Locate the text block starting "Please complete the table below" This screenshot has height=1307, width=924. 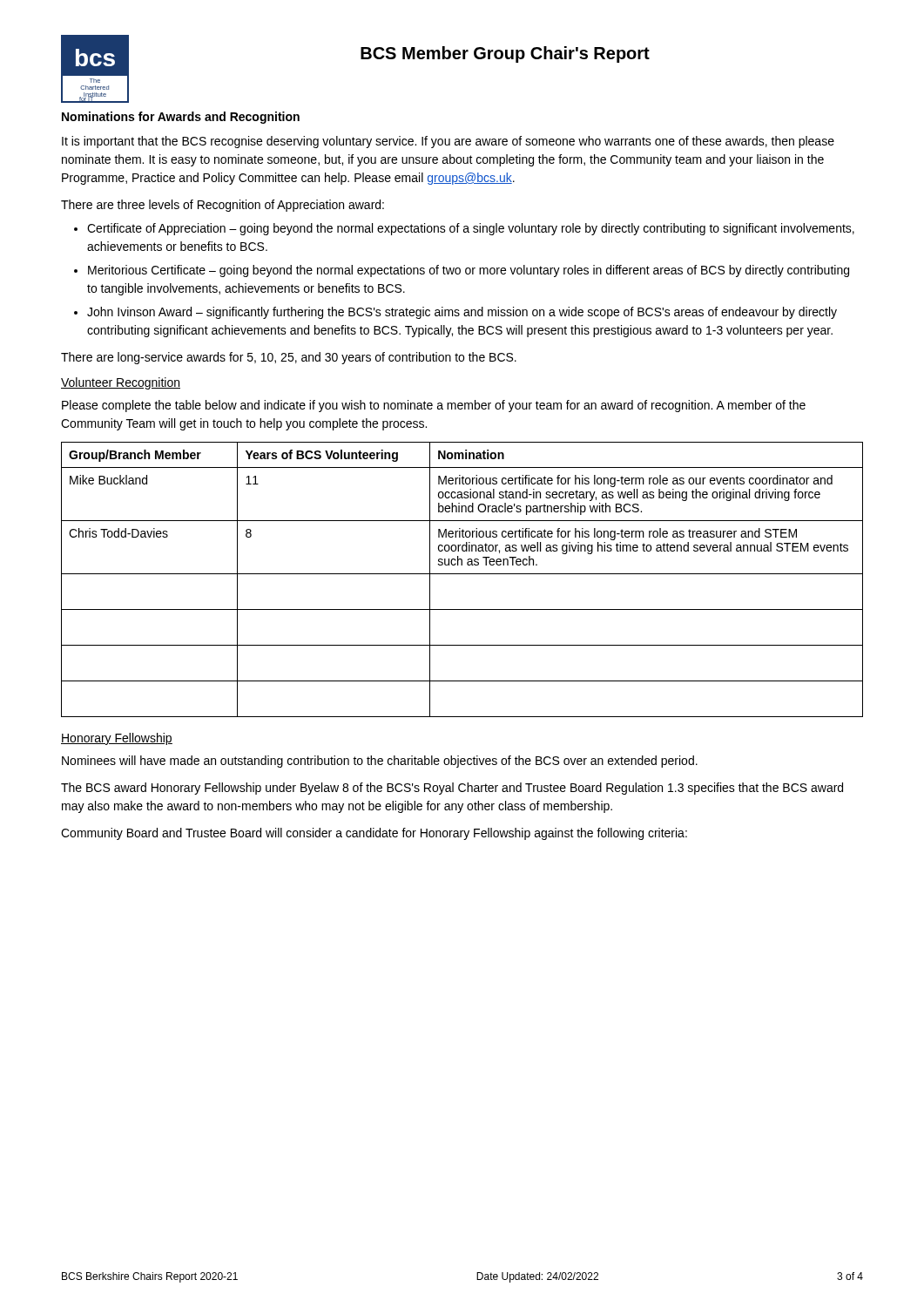[433, 414]
